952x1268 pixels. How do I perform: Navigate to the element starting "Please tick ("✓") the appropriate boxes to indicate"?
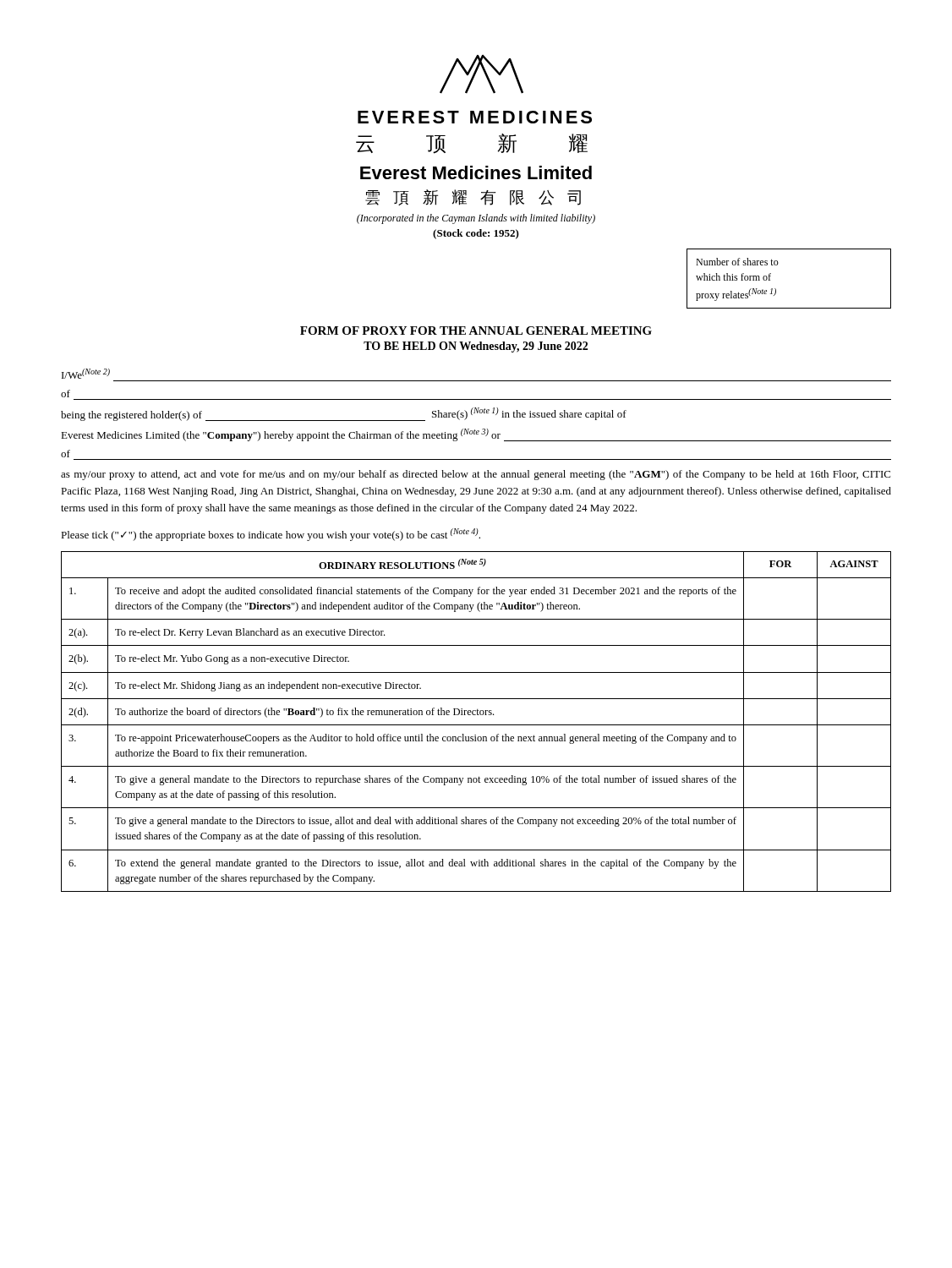coord(271,534)
